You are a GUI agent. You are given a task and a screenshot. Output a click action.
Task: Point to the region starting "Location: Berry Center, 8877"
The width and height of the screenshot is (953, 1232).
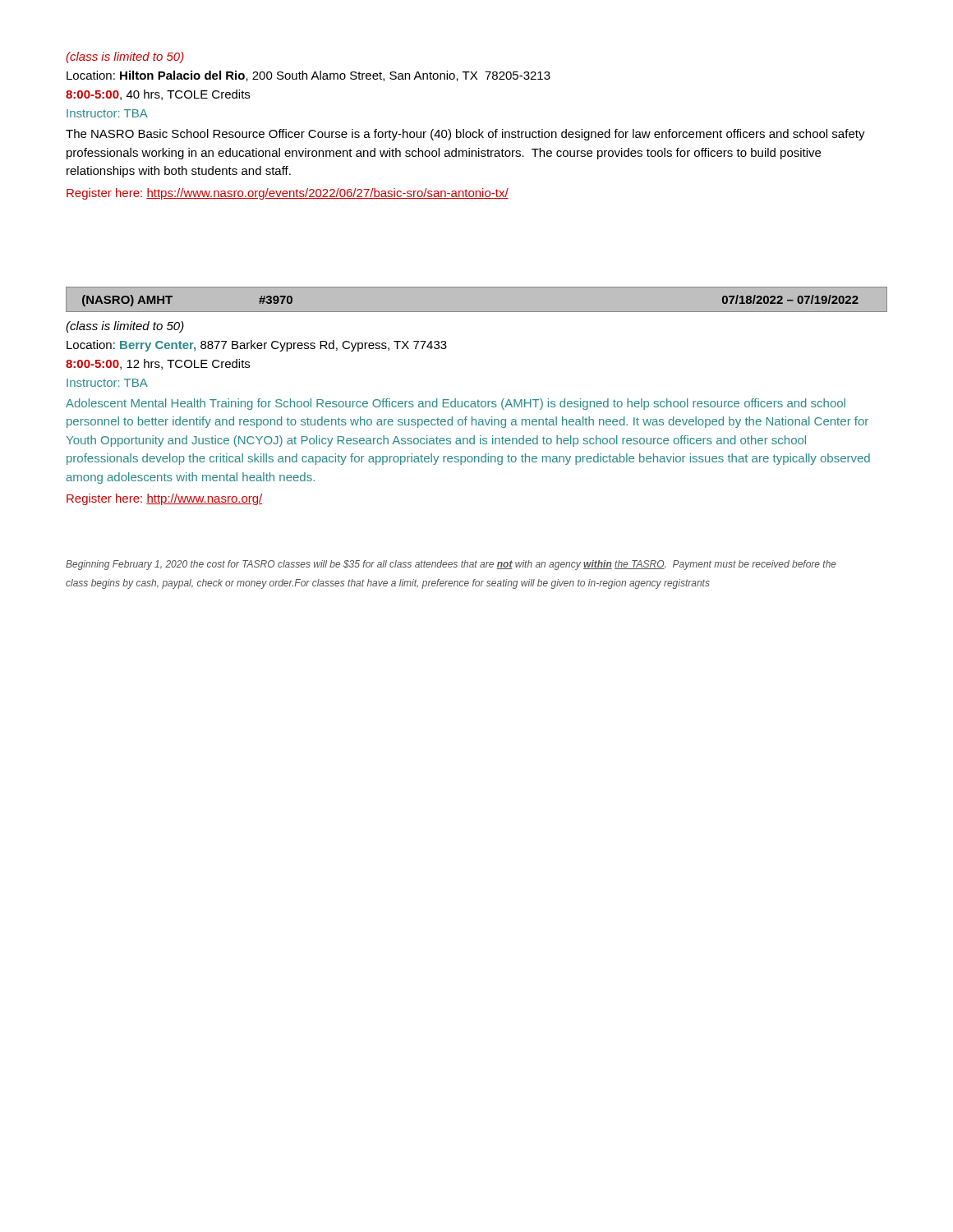tap(256, 344)
